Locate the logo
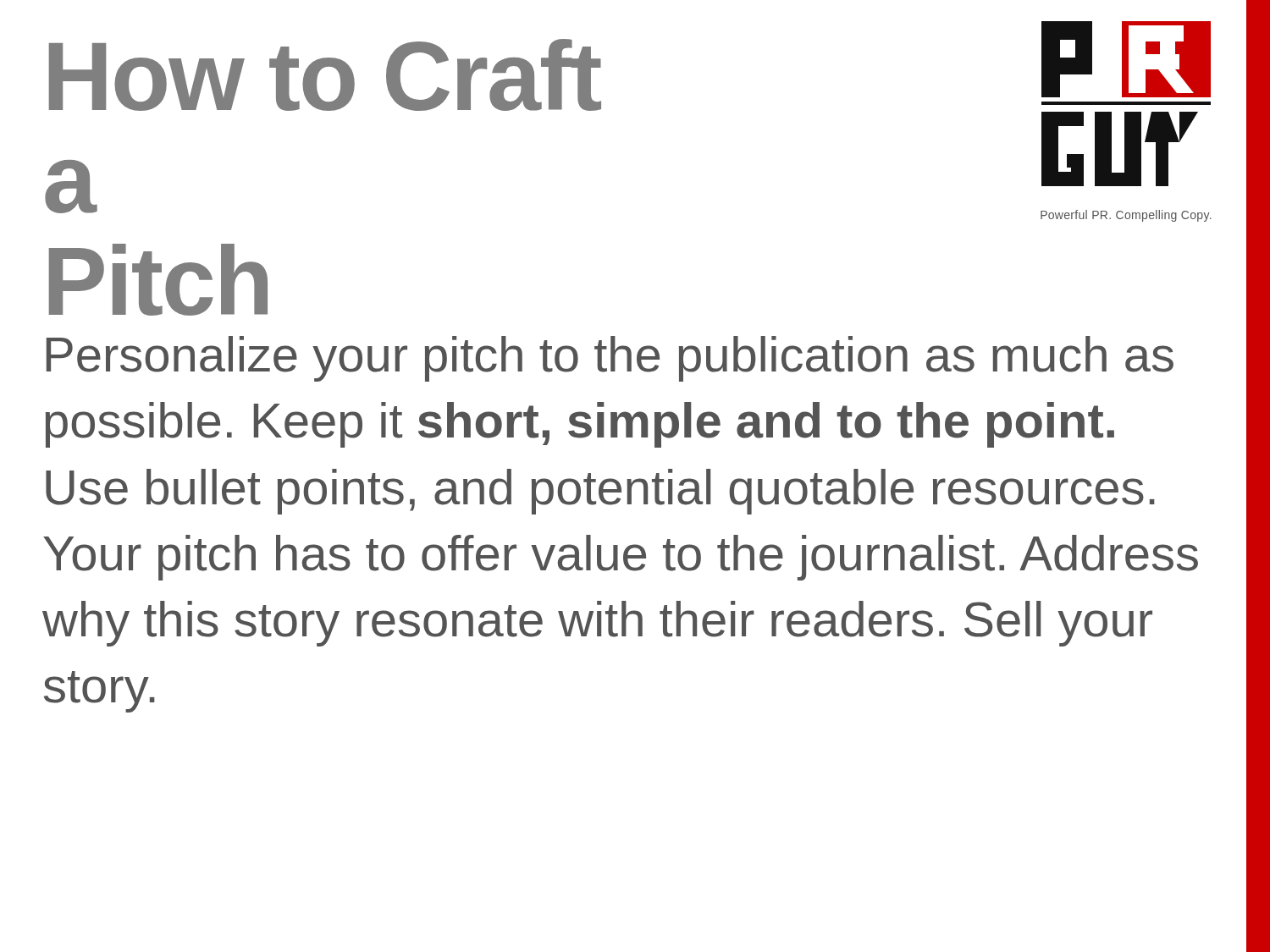1270x952 pixels. click(1126, 119)
